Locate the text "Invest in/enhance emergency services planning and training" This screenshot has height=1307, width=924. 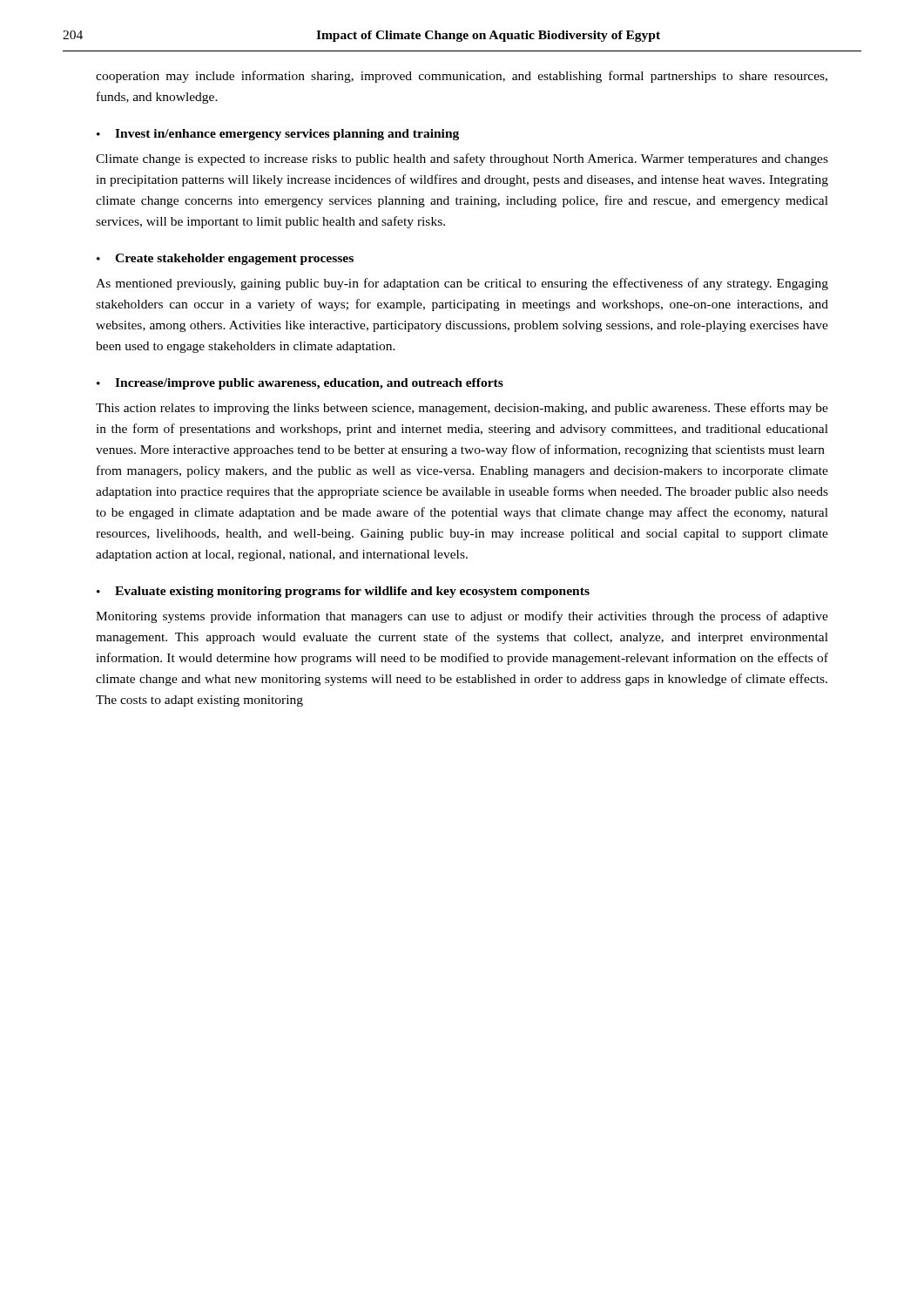287,133
